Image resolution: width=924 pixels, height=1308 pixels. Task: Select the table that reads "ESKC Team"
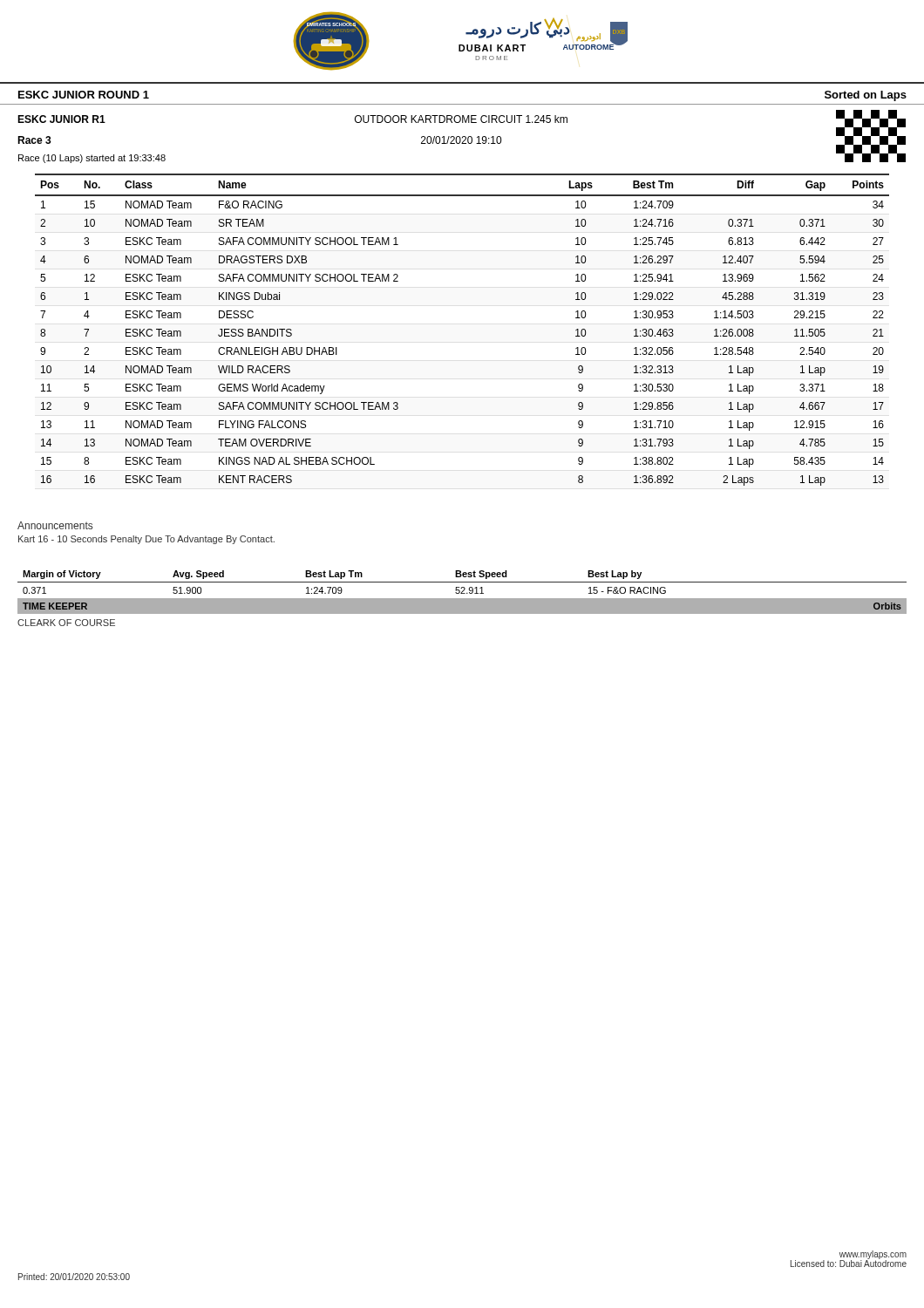coord(462,331)
